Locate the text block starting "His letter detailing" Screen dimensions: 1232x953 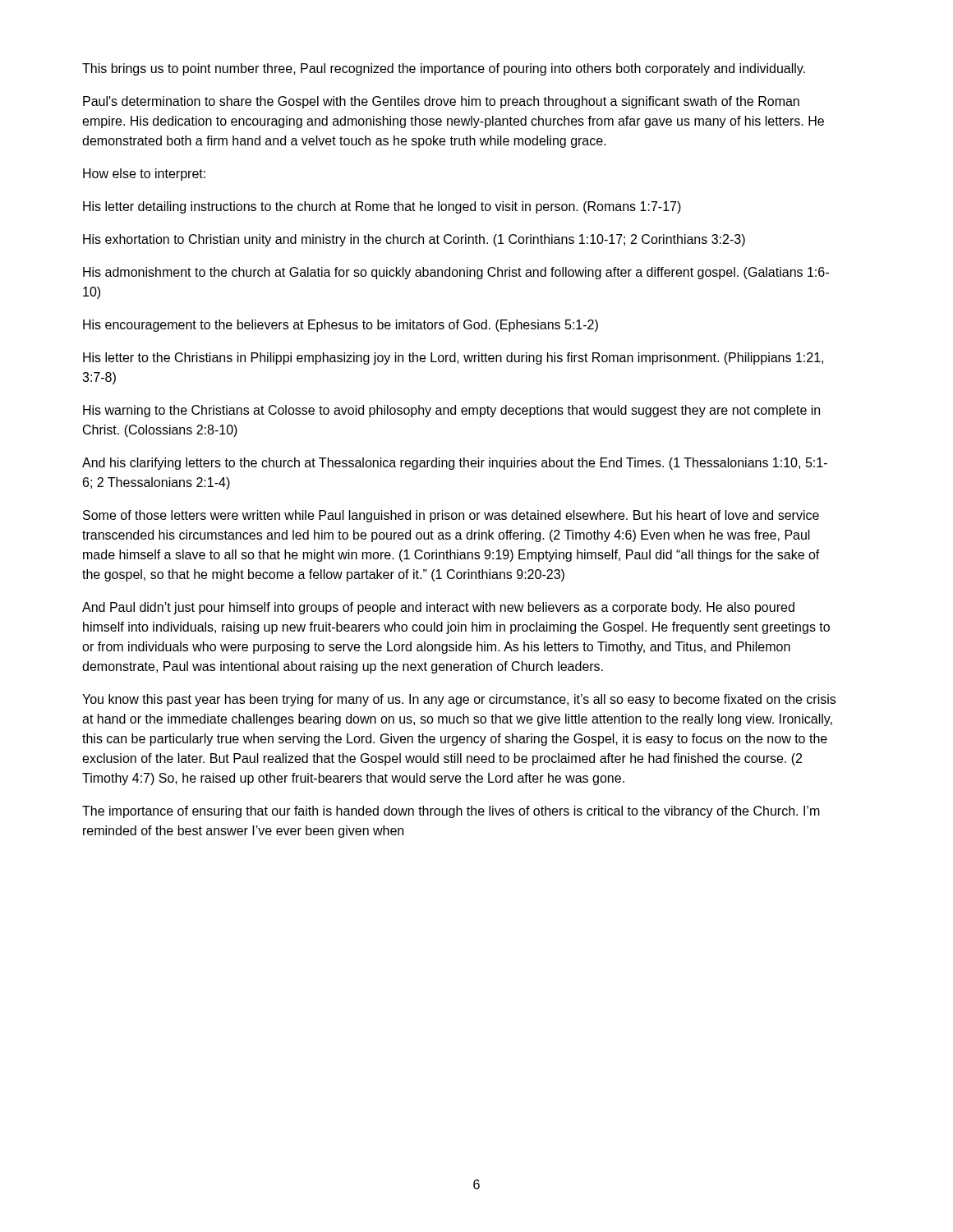point(382,207)
